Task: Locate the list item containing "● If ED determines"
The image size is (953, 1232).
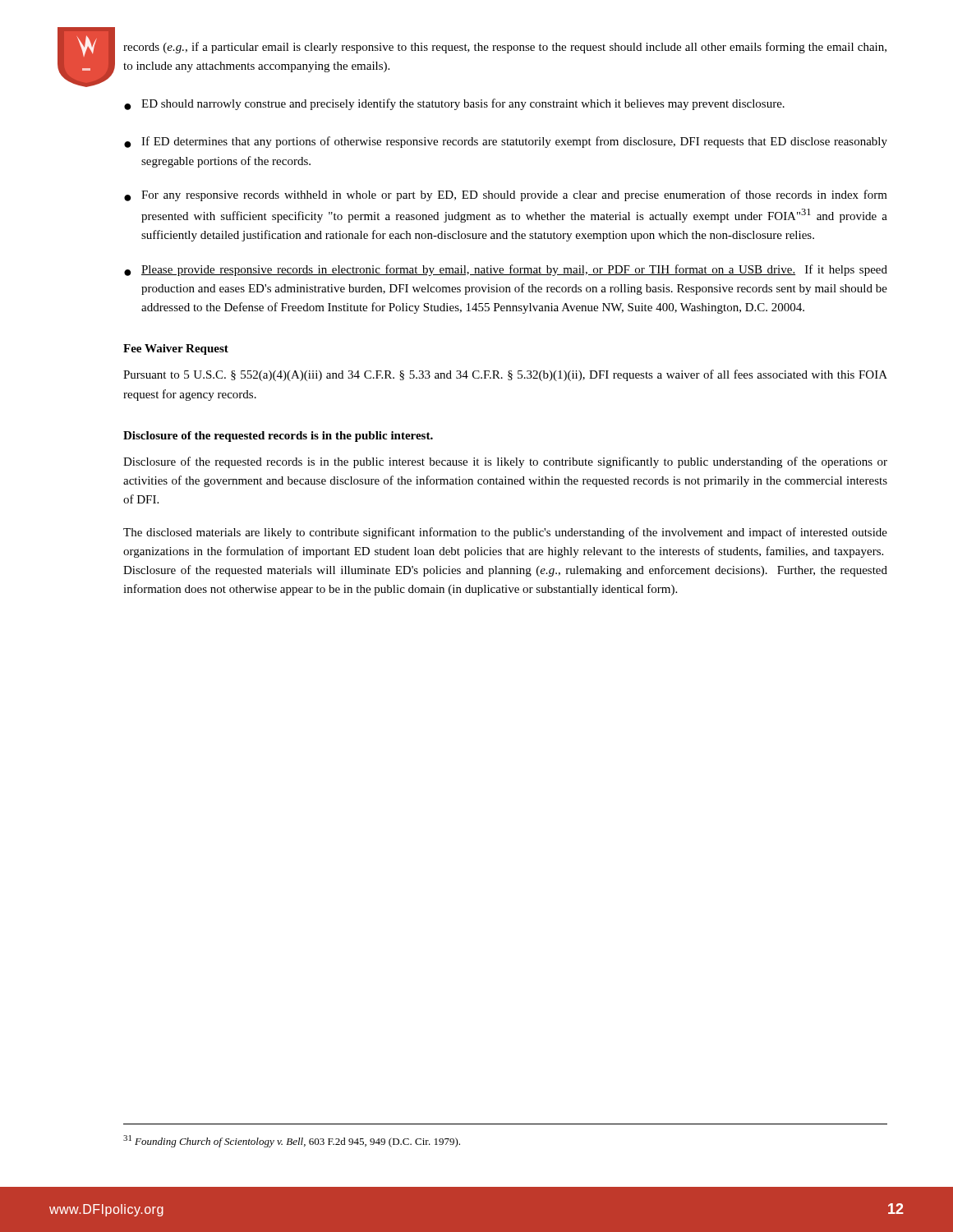Action: pyautogui.click(x=505, y=152)
